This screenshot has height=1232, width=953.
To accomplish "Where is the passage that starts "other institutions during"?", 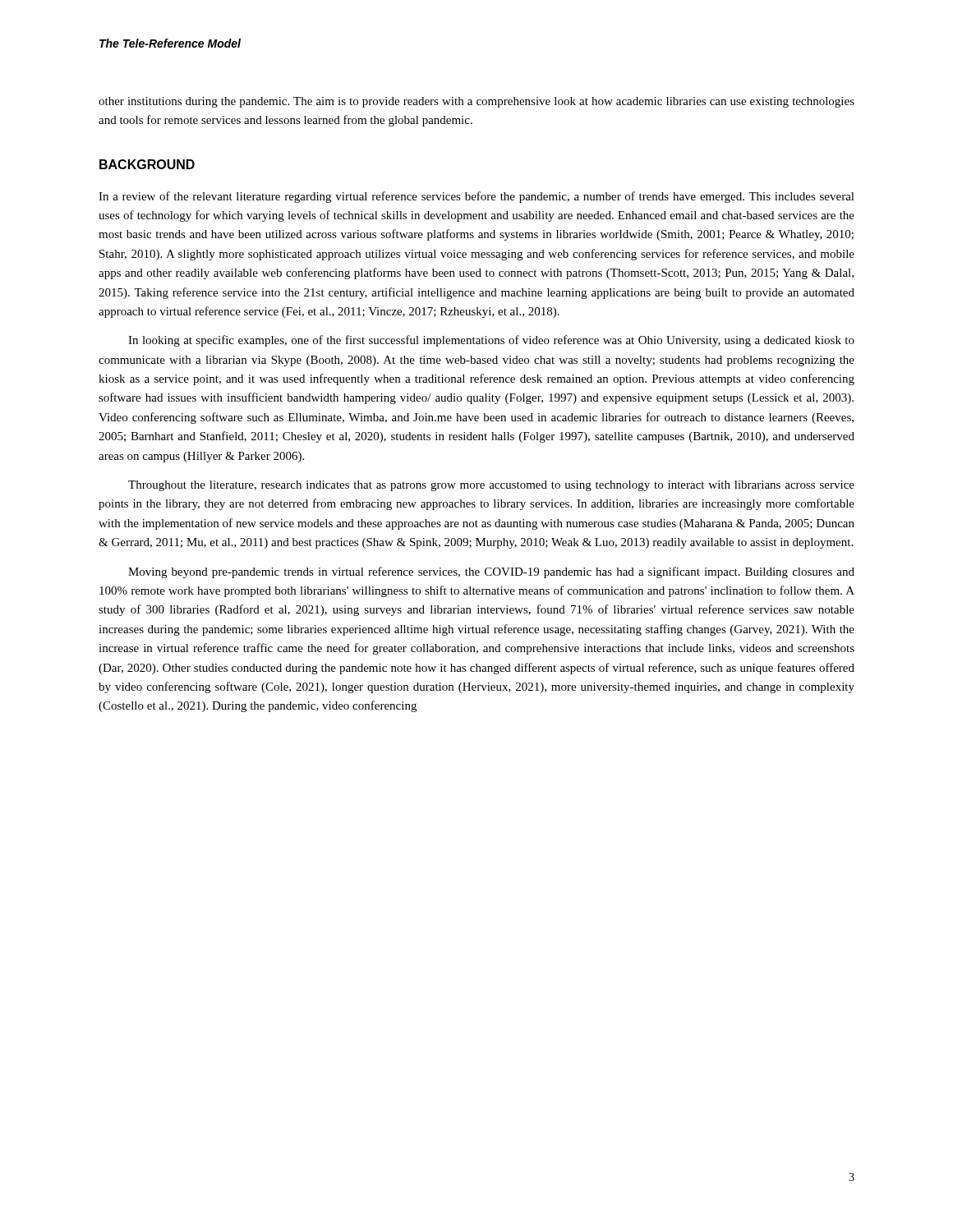I will point(476,111).
